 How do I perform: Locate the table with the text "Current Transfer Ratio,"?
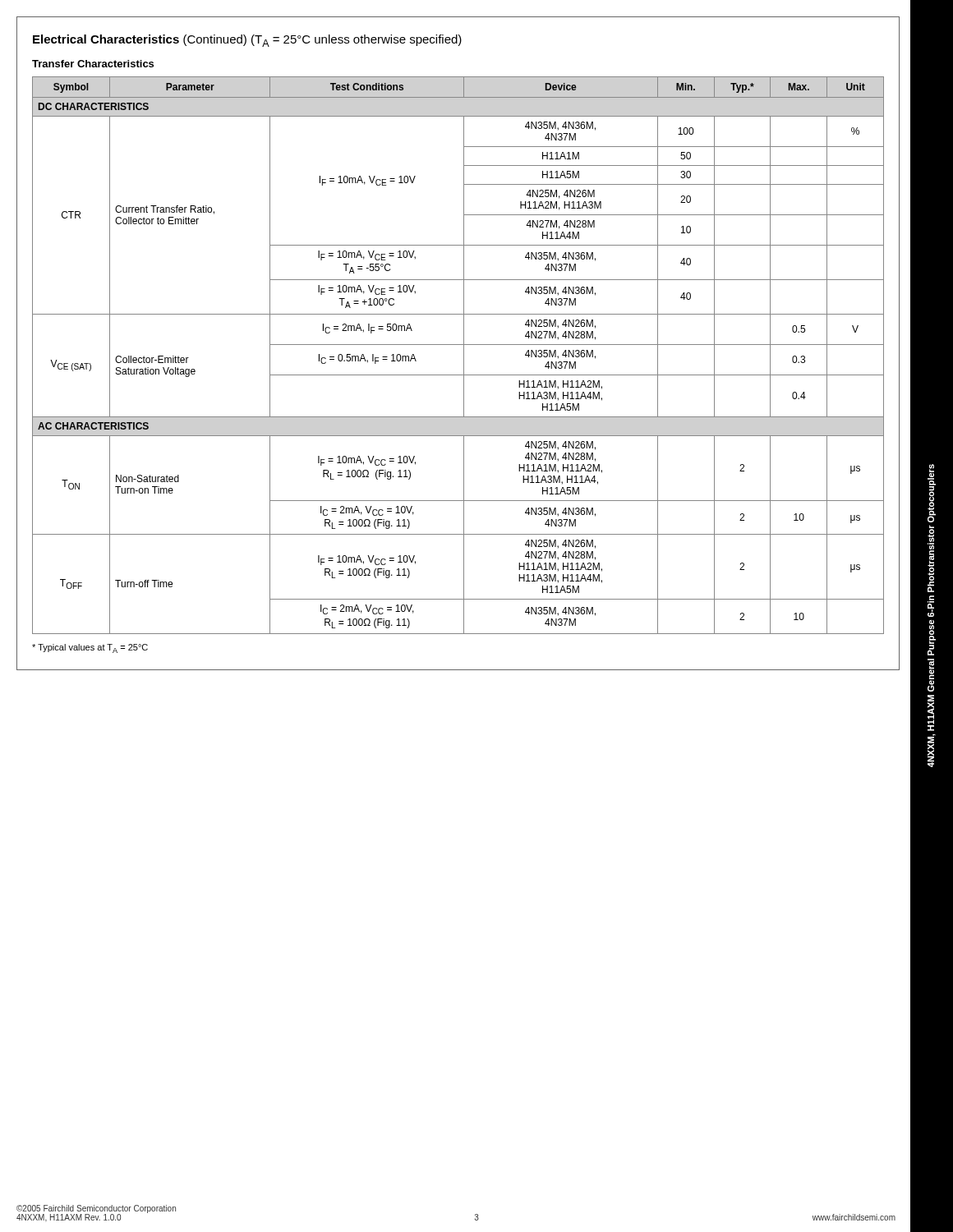click(458, 355)
